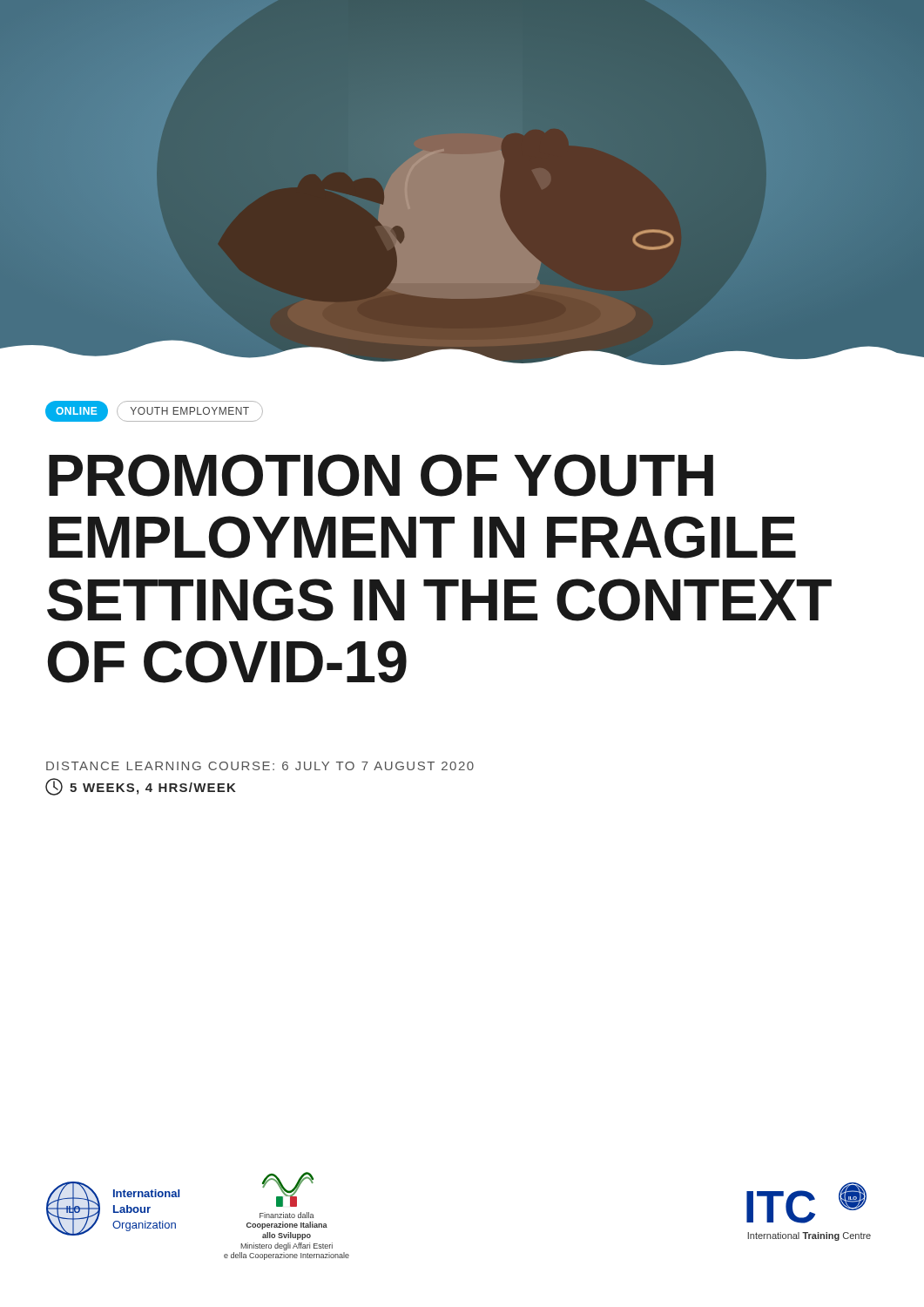
Task: Find the photo
Action: pos(462,187)
